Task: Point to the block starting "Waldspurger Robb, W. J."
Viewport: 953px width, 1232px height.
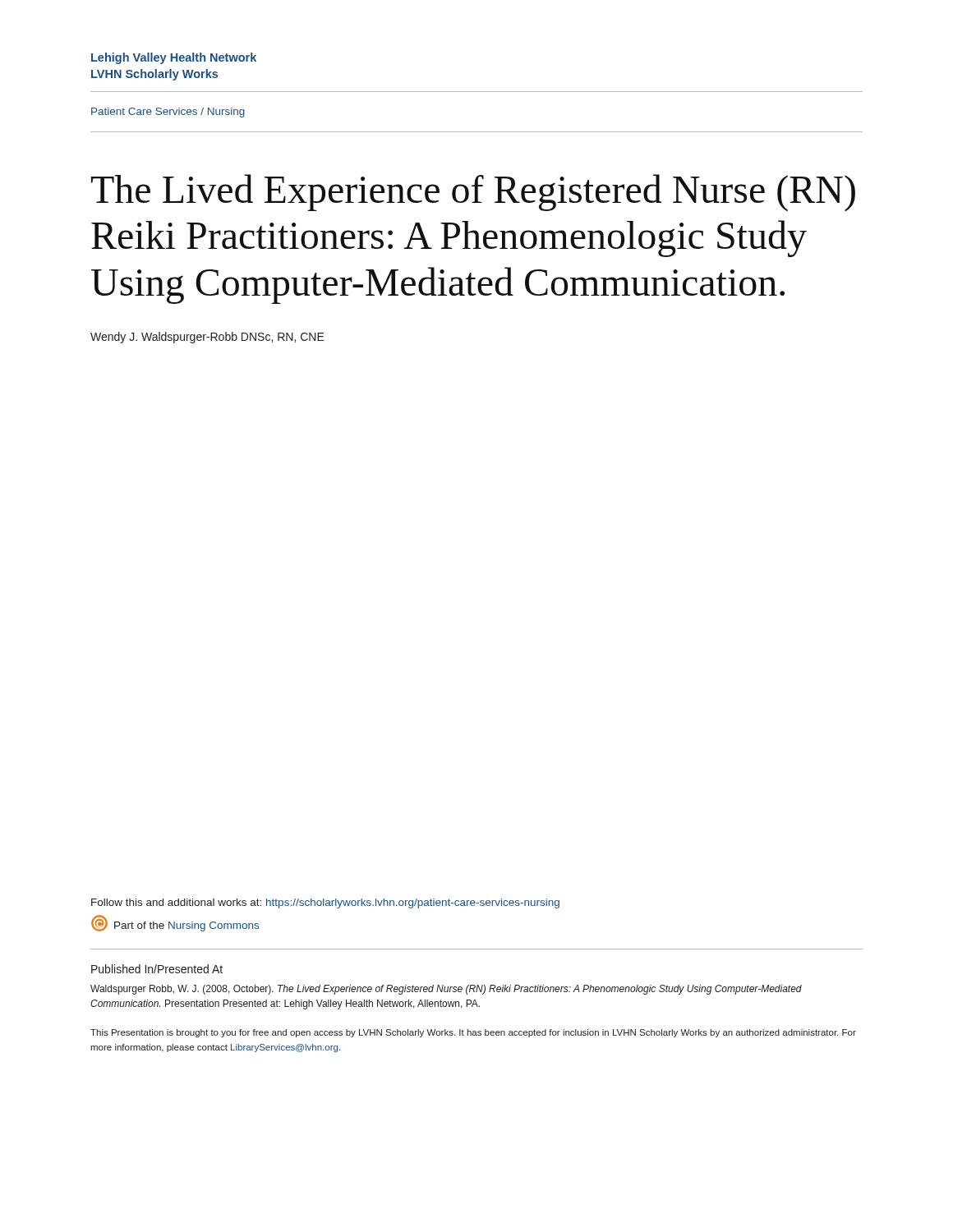Action: point(476,997)
